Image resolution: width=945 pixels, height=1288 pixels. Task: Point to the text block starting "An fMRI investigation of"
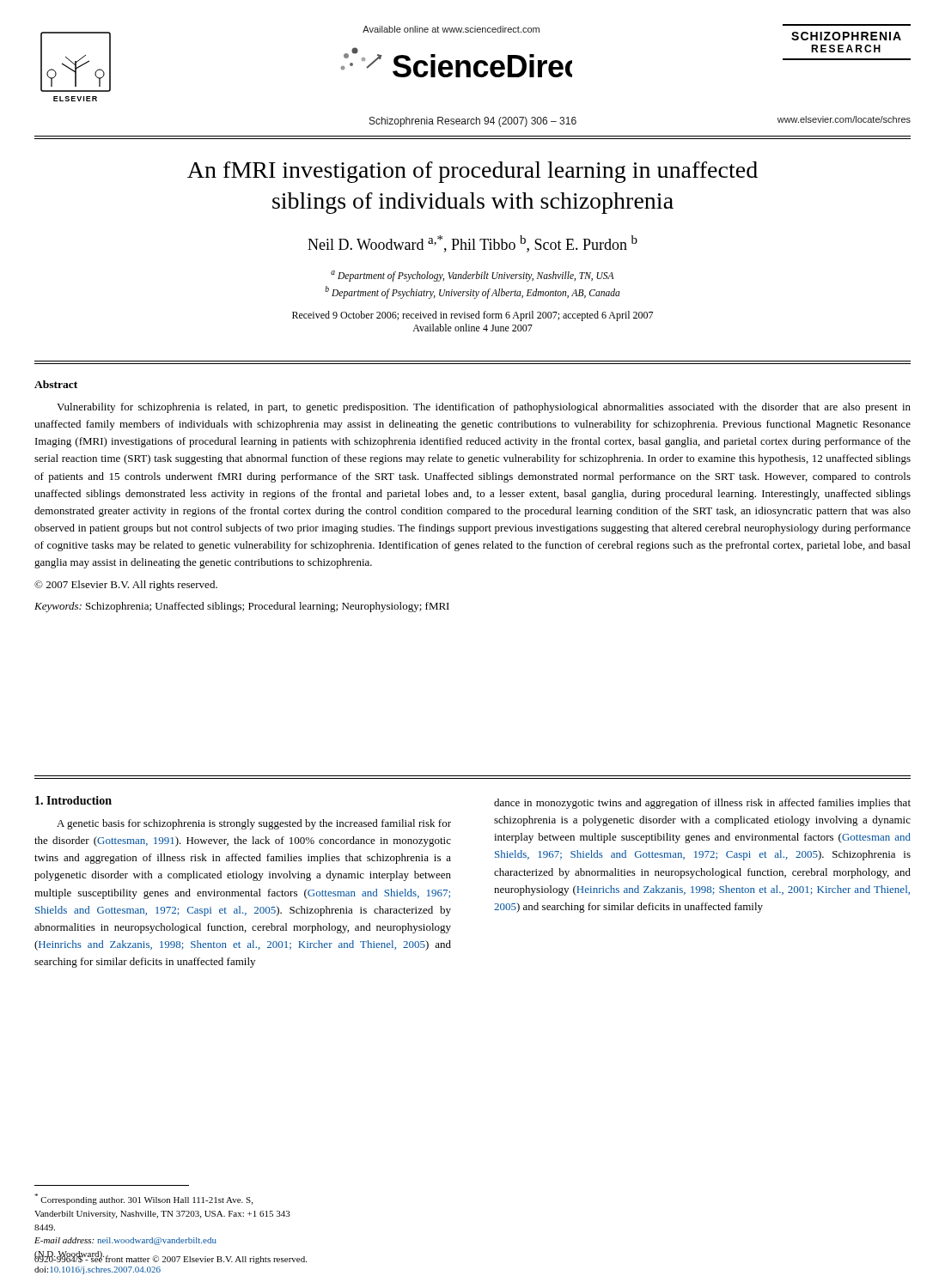click(x=472, y=186)
